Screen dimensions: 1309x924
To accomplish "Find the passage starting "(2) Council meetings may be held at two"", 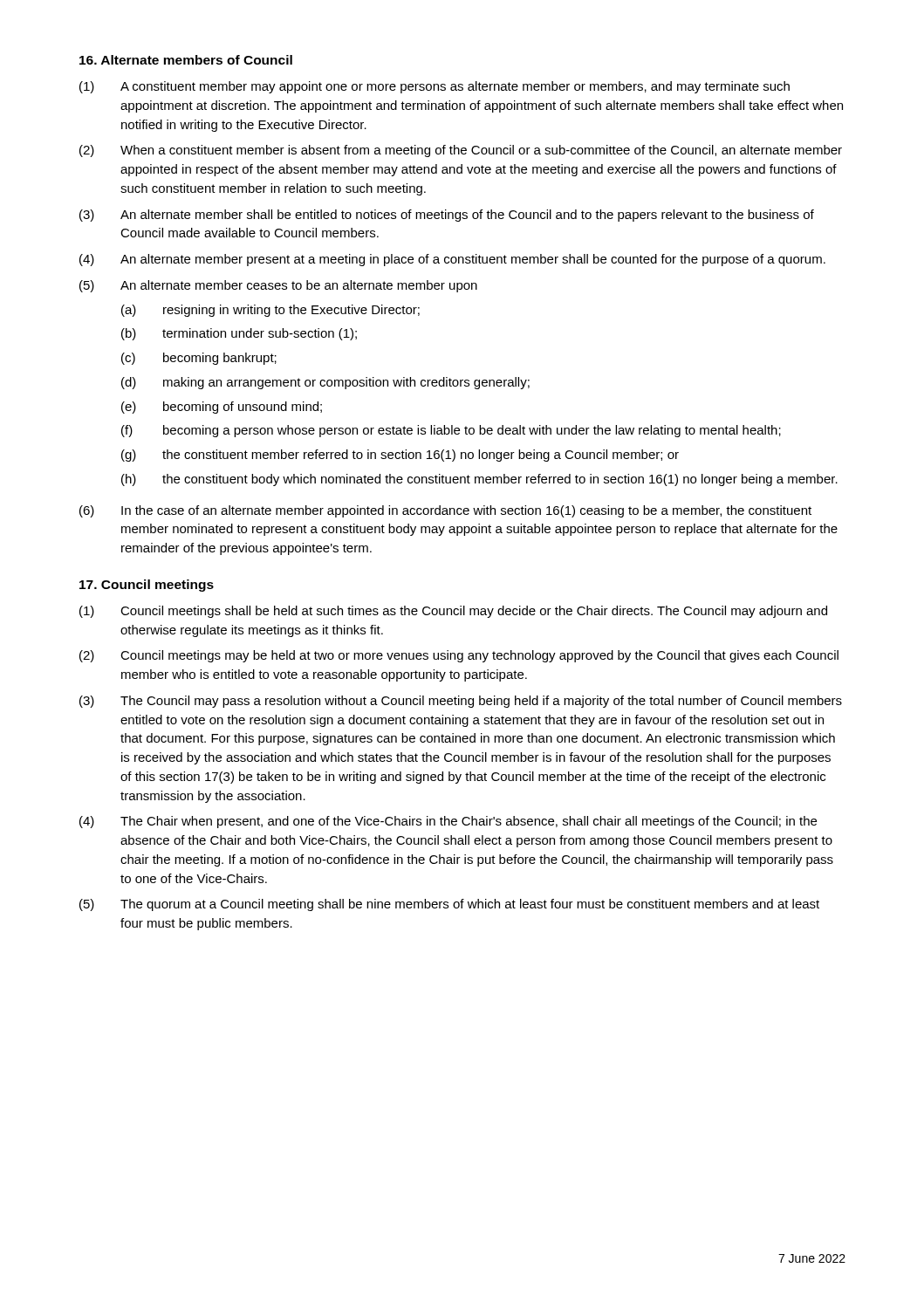I will pyautogui.click(x=462, y=665).
